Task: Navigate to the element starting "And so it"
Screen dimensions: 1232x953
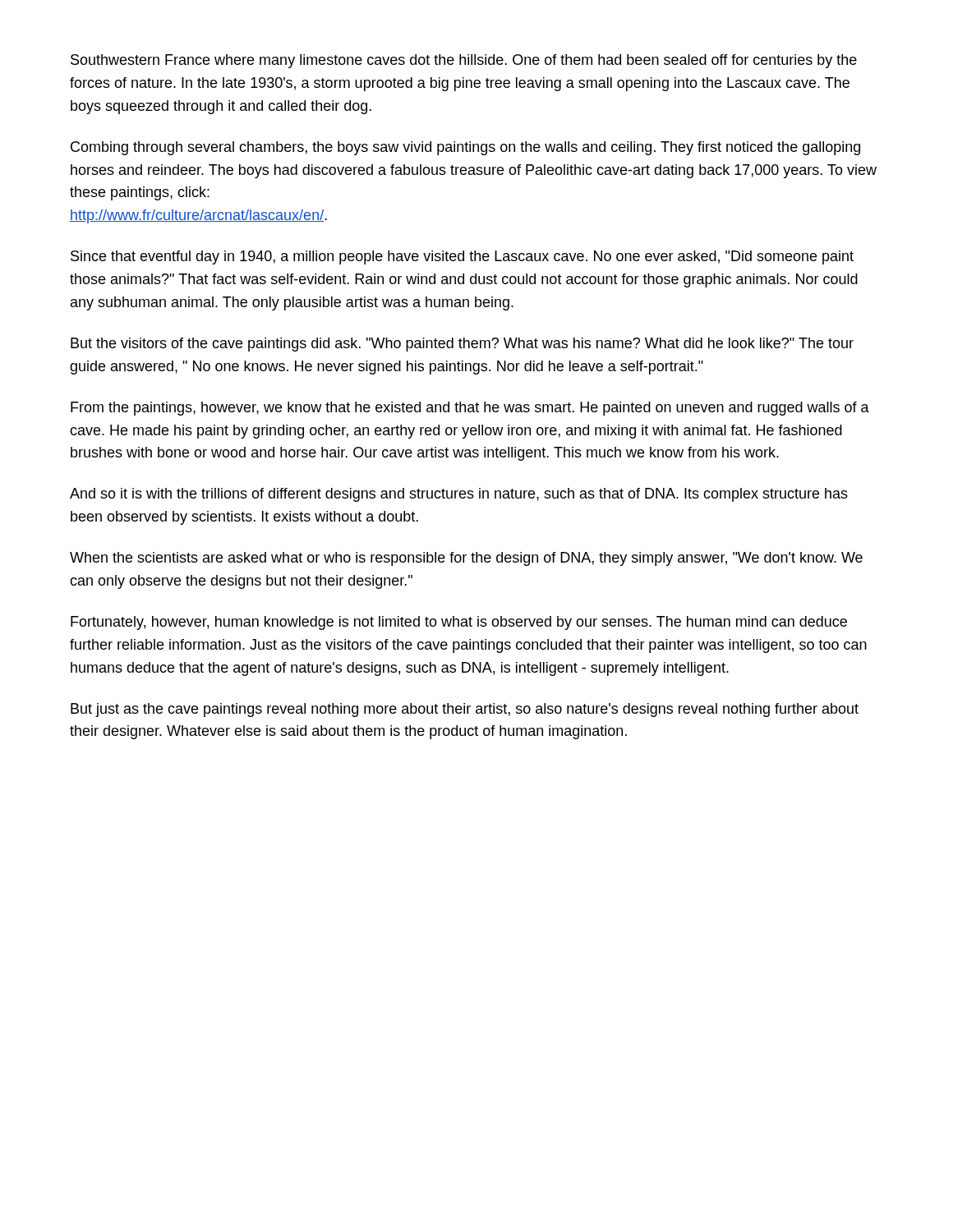Action: pyautogui.click(x=459, y=505)
